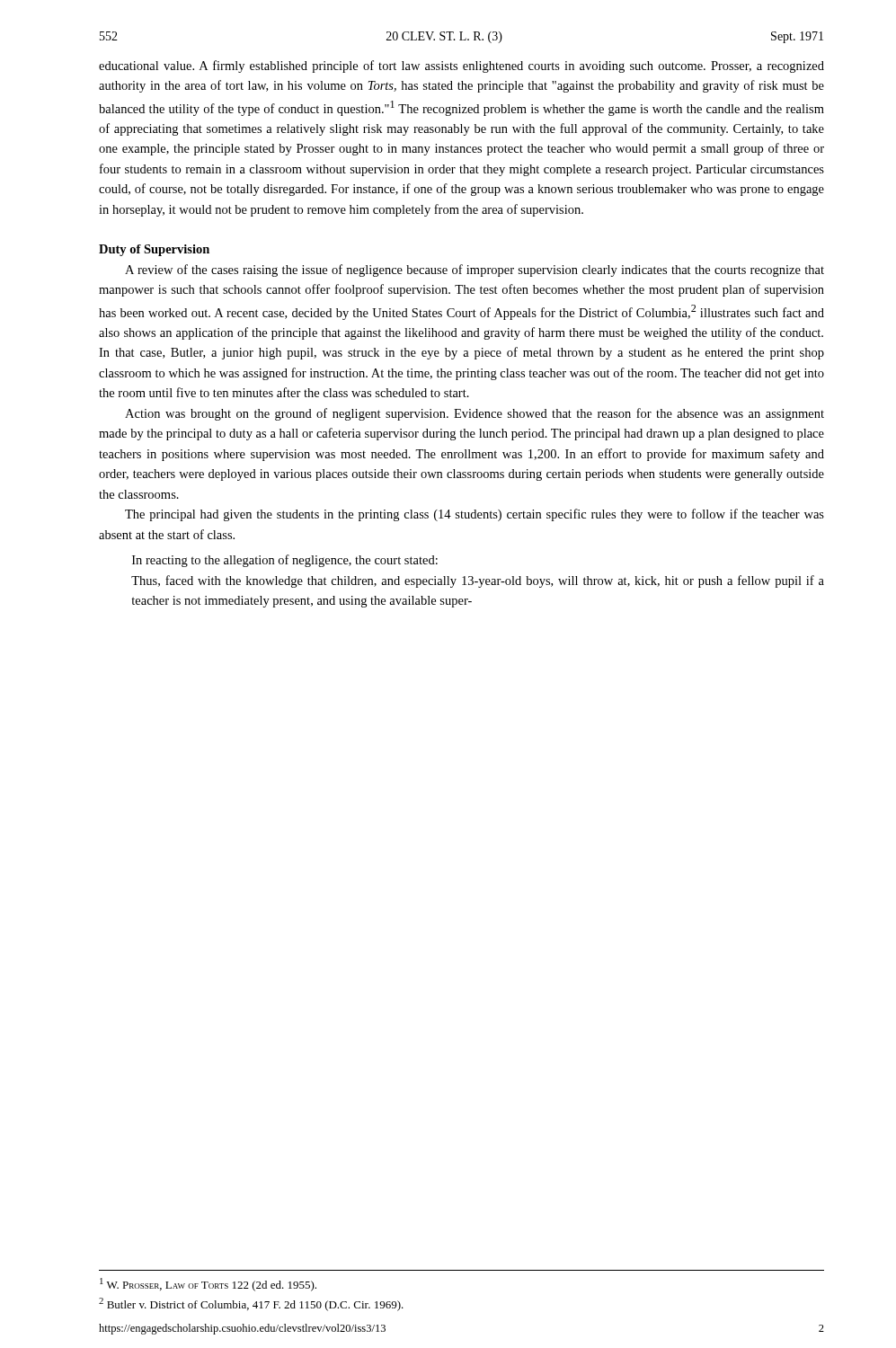This screenshot has width=896, height=1348.
Task: Select the text block that says "The principal had given the students in the"
Action: 461,524
